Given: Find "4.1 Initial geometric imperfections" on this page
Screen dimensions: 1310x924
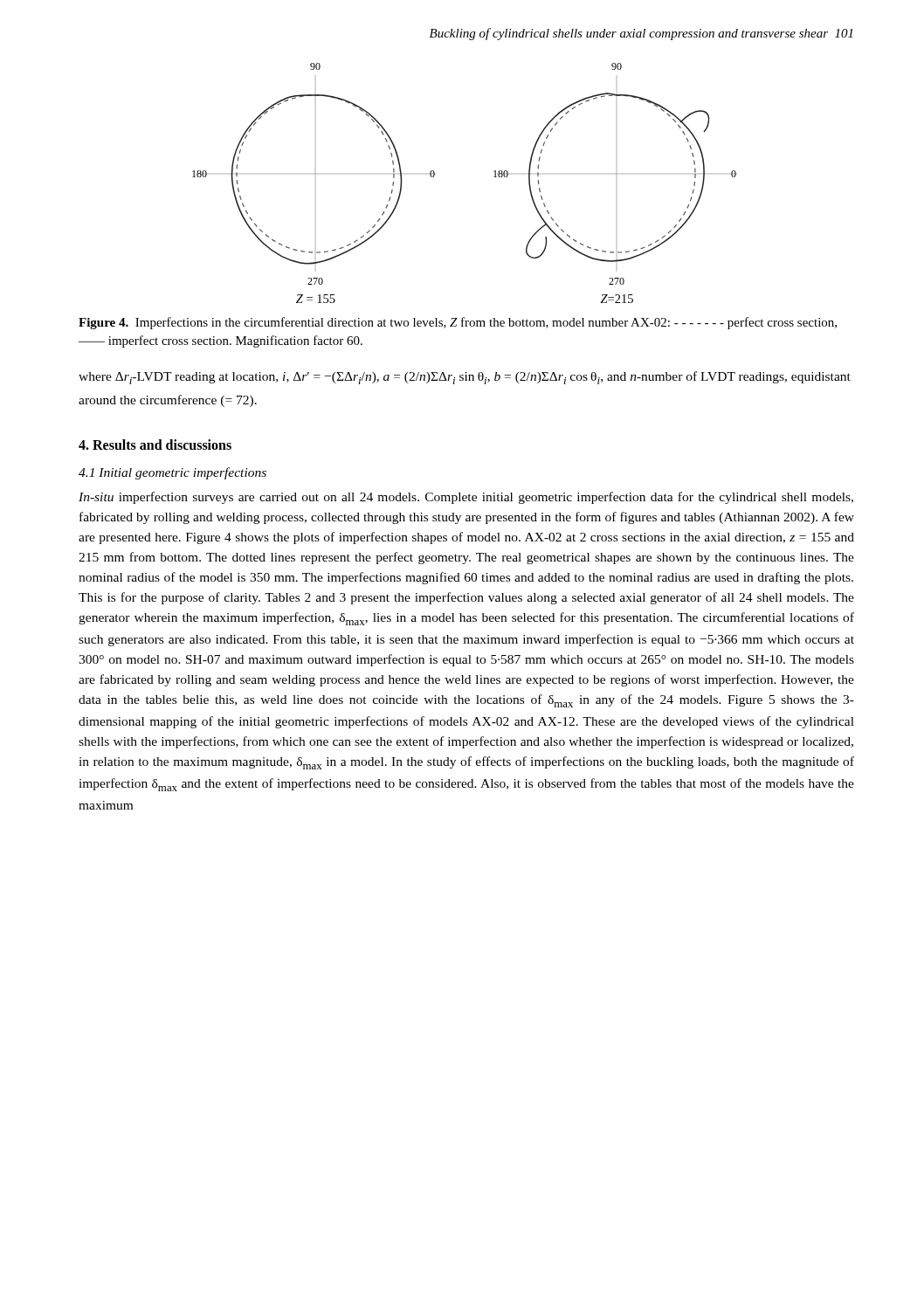Looking at the screenshot, I should [173, 472].
